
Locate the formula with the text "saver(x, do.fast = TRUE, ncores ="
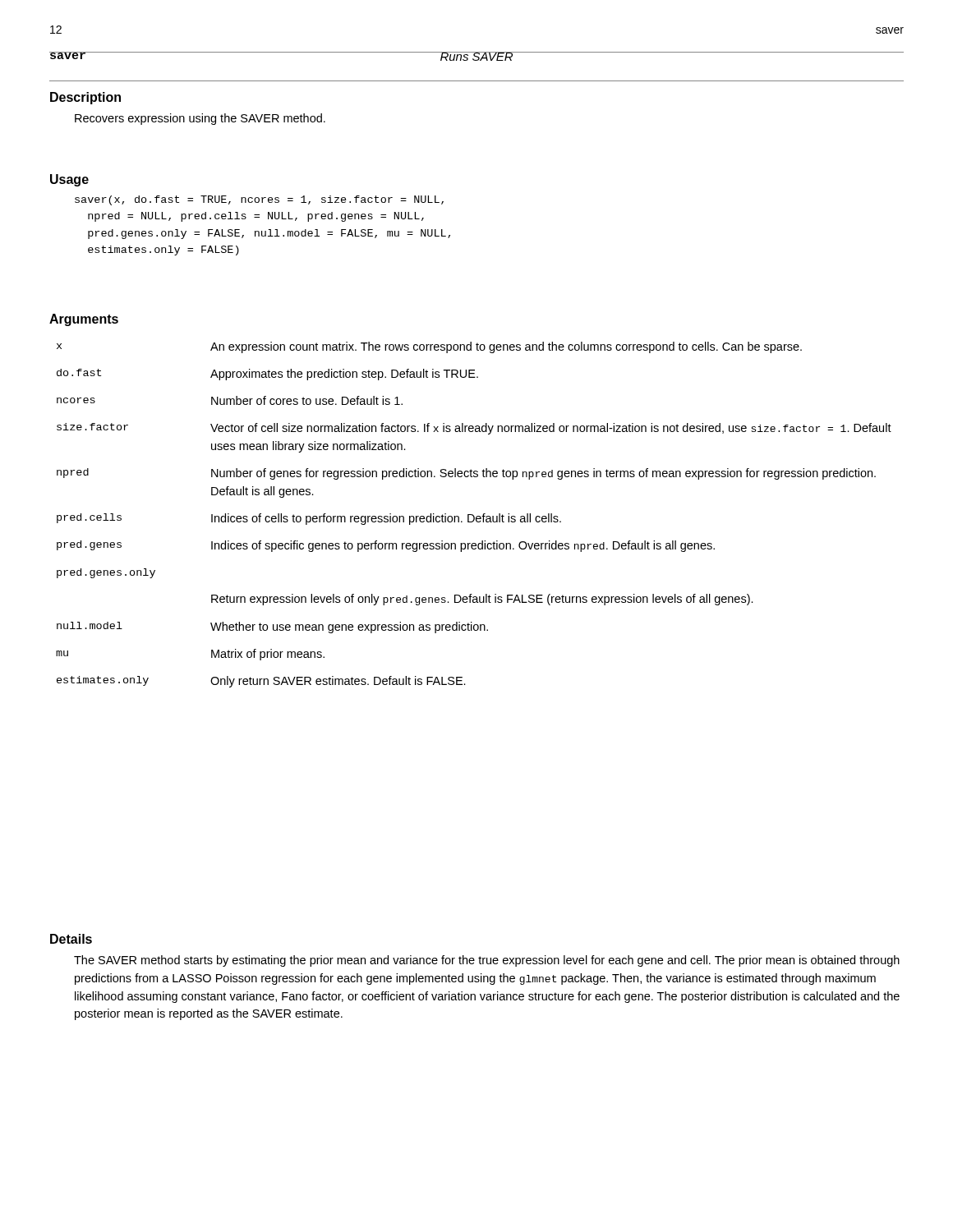point(264,225)
